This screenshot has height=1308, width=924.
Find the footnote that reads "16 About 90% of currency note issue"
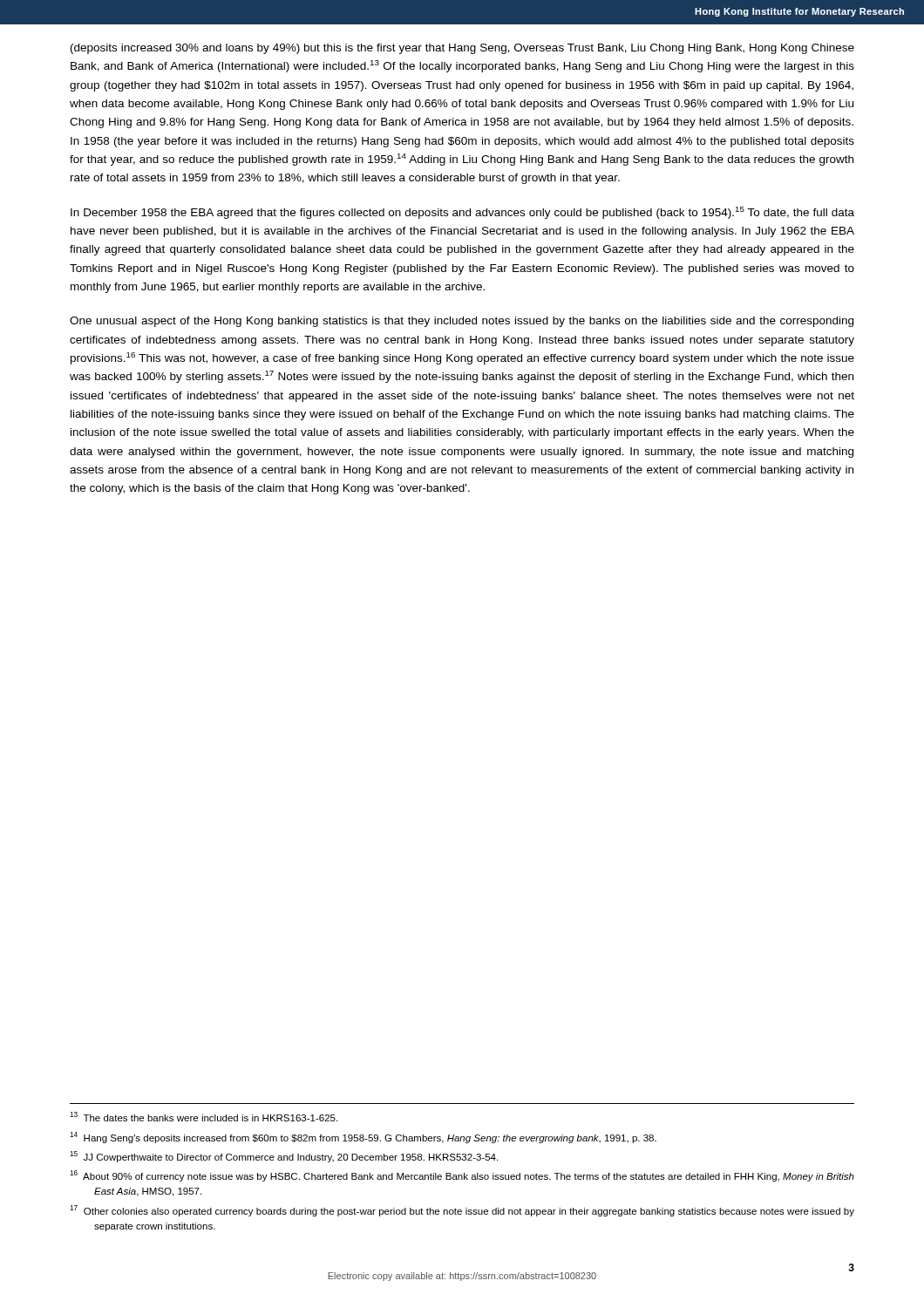(462, 1183)
